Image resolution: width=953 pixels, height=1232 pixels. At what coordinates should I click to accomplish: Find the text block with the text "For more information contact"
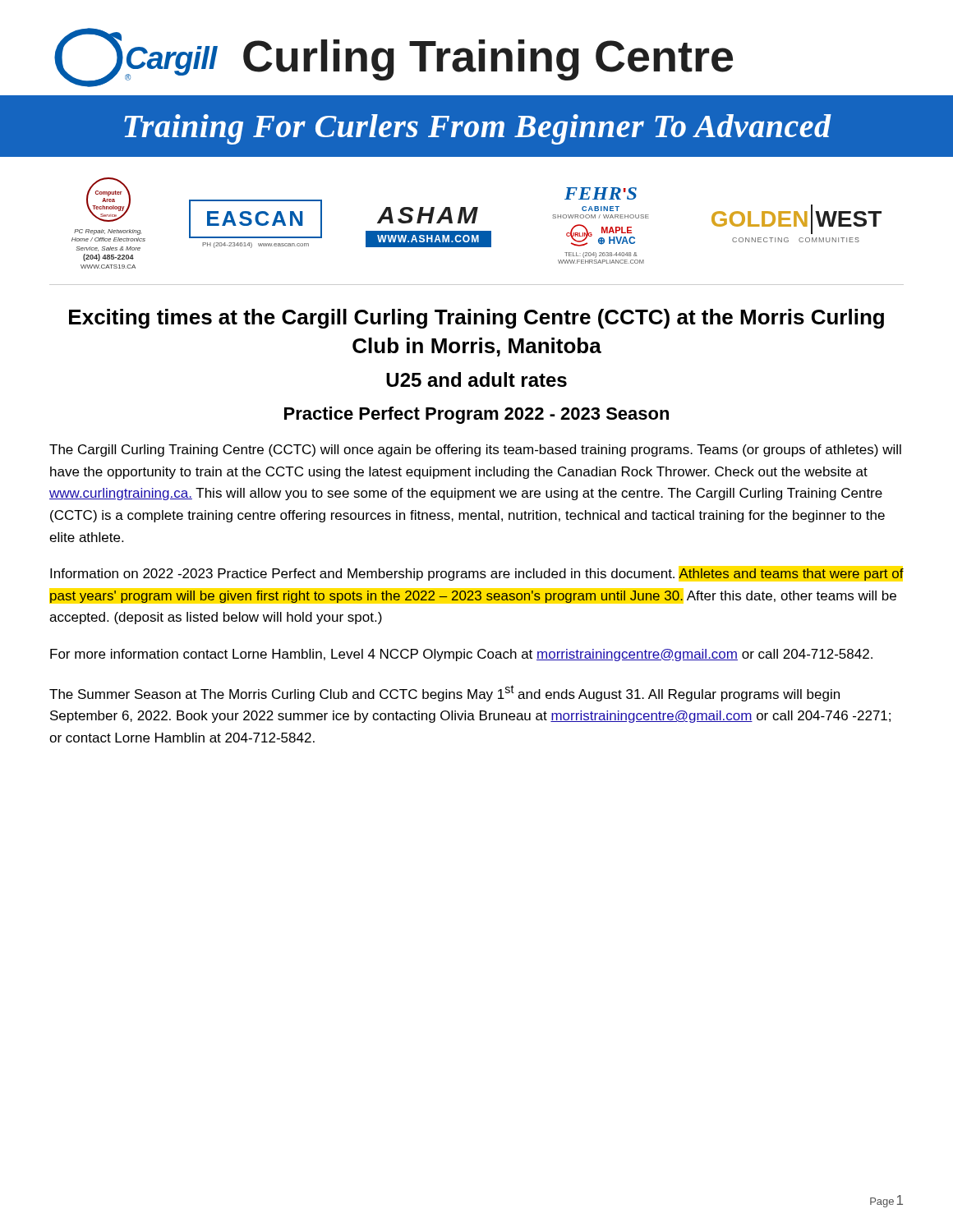(x=461, y=654)
